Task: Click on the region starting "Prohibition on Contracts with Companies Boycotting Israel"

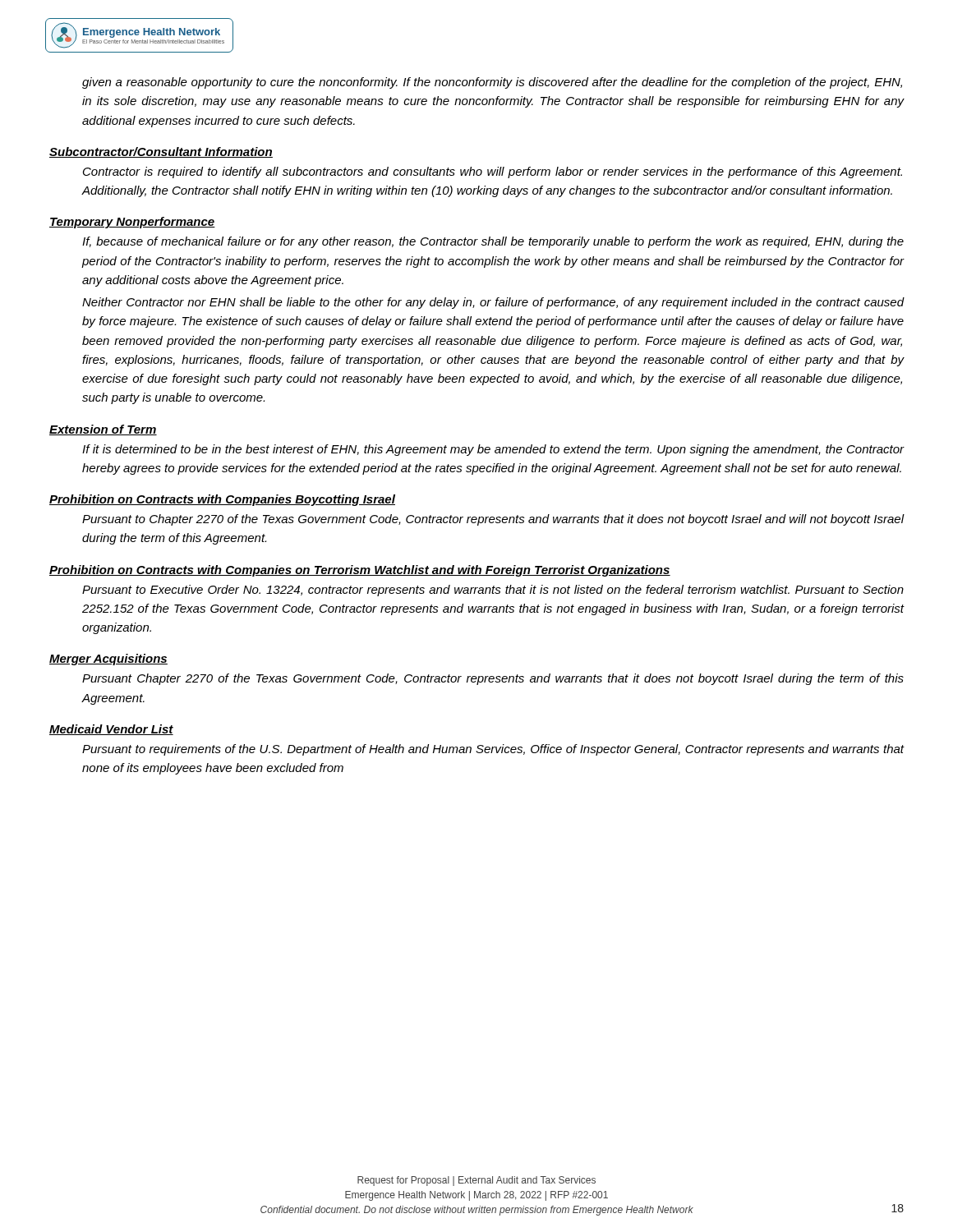Action: 222,499
